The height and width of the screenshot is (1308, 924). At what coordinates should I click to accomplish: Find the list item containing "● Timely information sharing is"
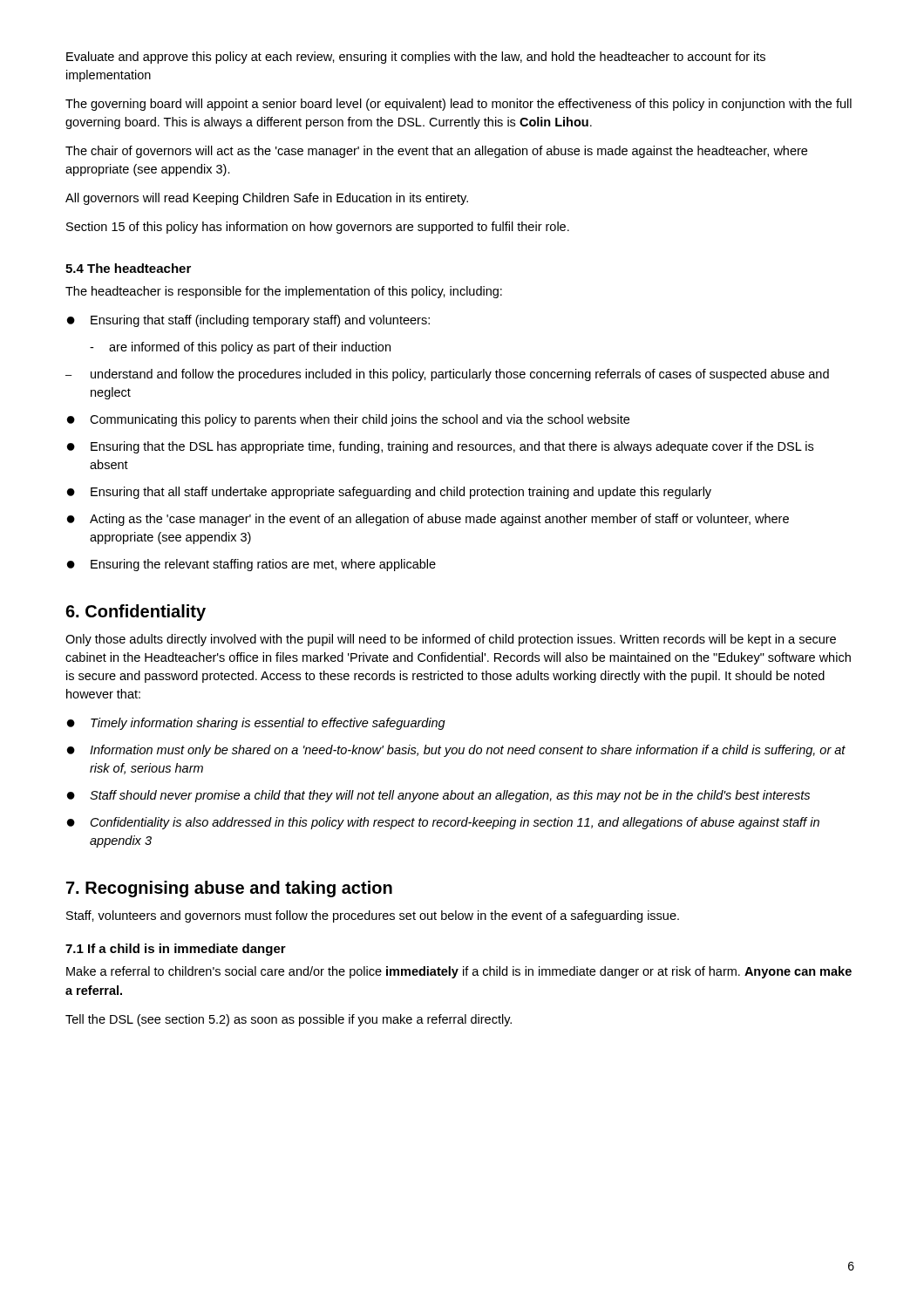click(x=256, y=724)
